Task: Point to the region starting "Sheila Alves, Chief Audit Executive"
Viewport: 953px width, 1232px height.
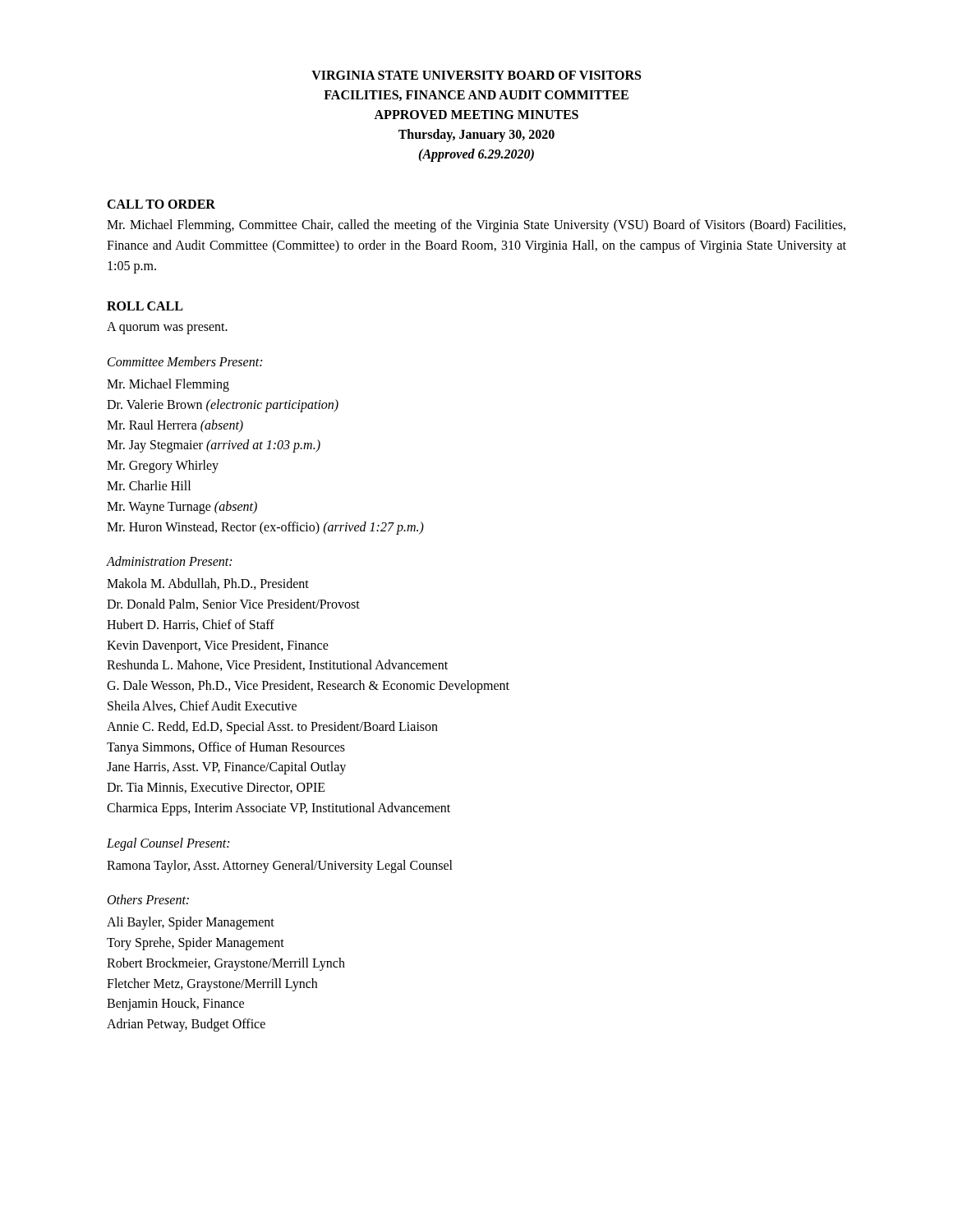Action: tap(202, 706)
